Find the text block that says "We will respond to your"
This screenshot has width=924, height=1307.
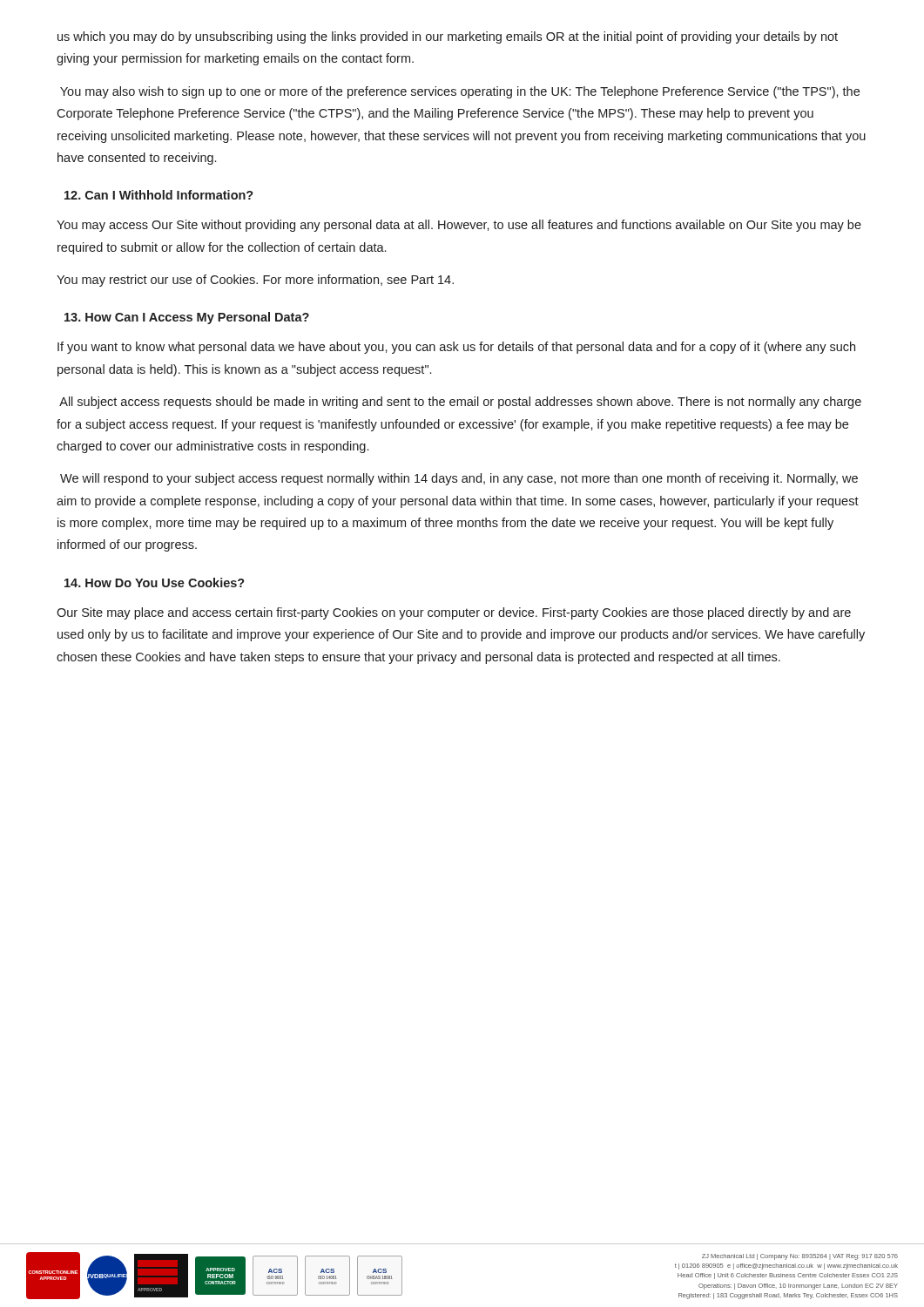coord(458,512)
